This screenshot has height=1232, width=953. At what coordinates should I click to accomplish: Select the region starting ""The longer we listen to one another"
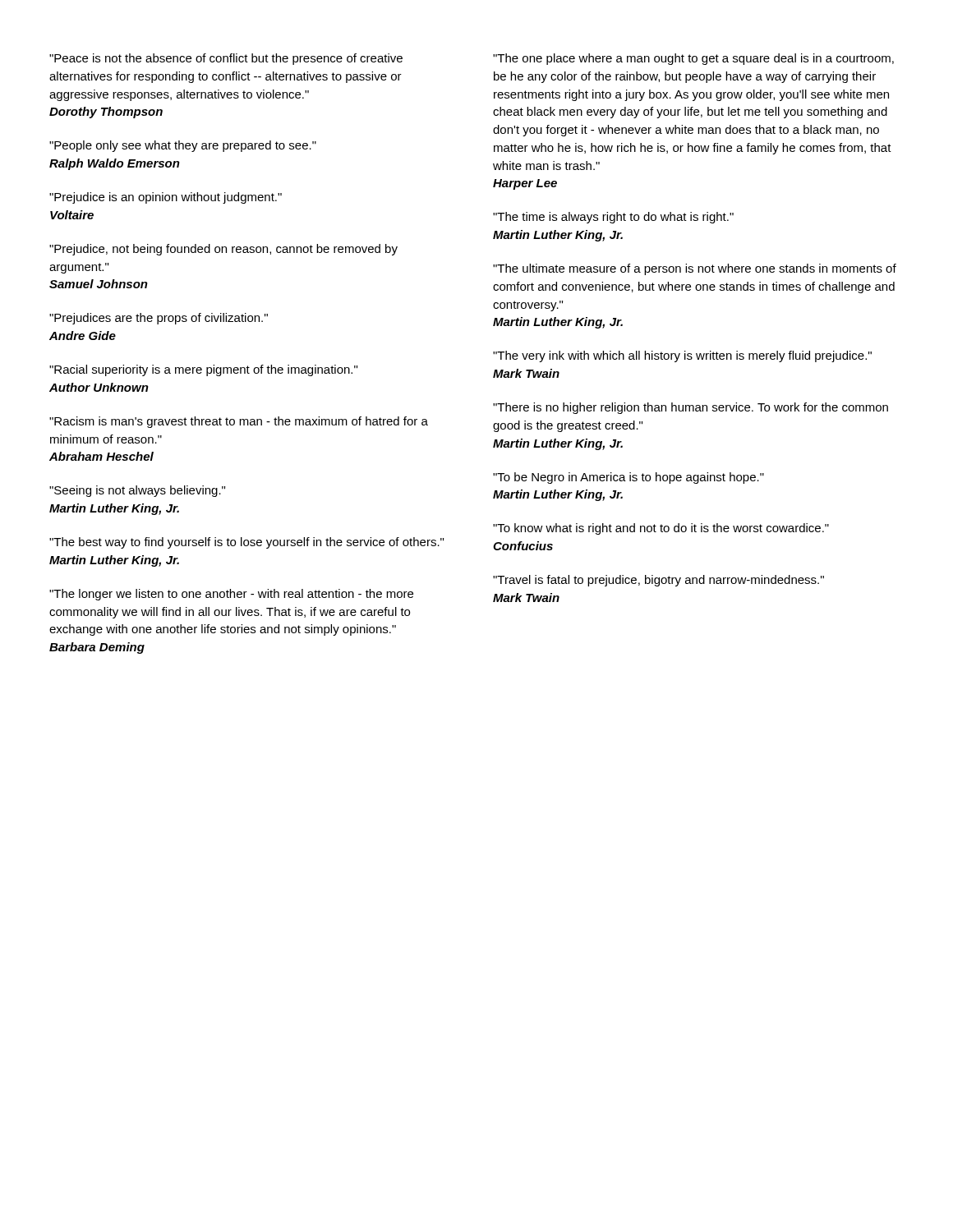[x=255, y=619]
